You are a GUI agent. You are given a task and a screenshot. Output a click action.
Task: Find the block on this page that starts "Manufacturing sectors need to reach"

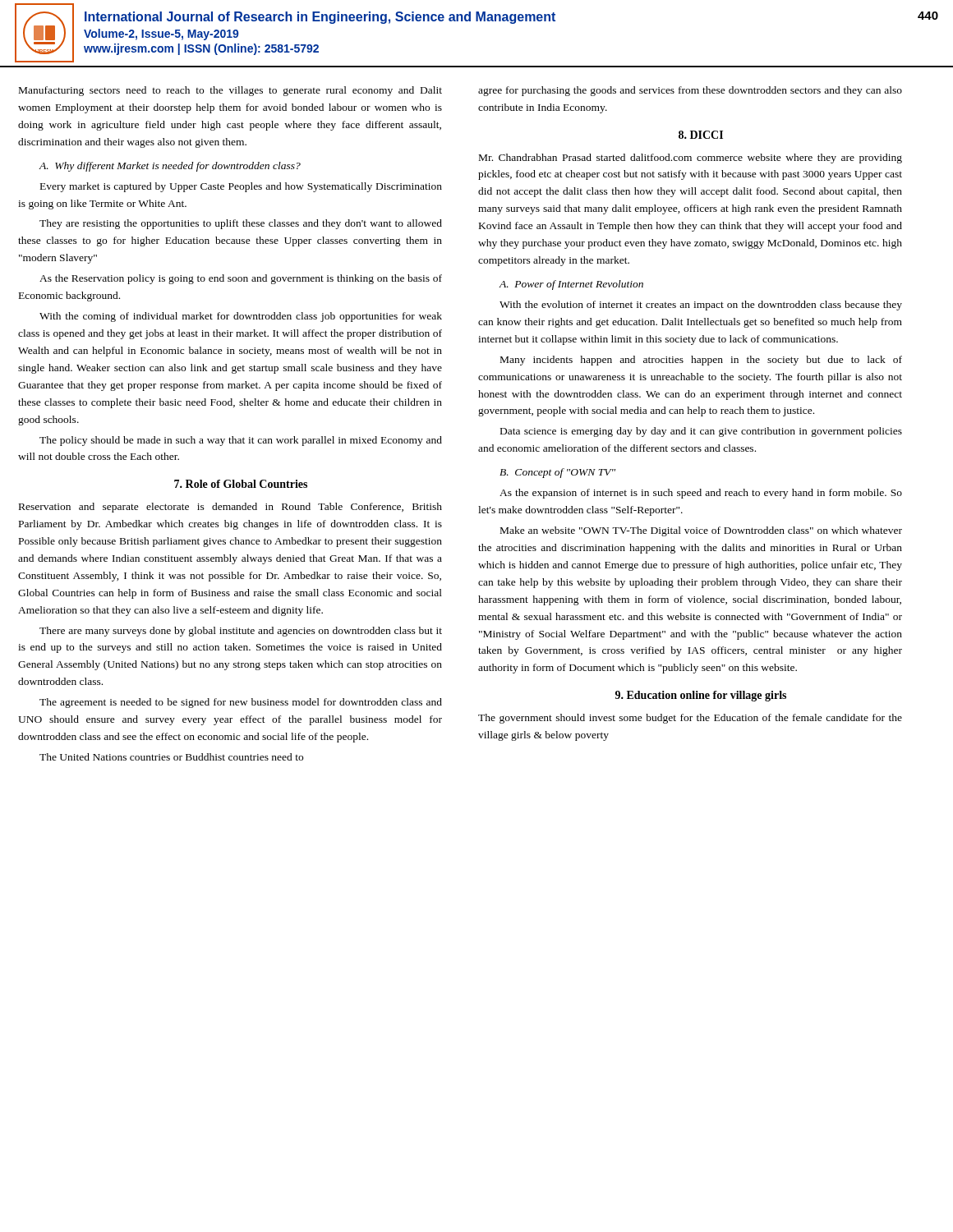(x=230, y=117)
